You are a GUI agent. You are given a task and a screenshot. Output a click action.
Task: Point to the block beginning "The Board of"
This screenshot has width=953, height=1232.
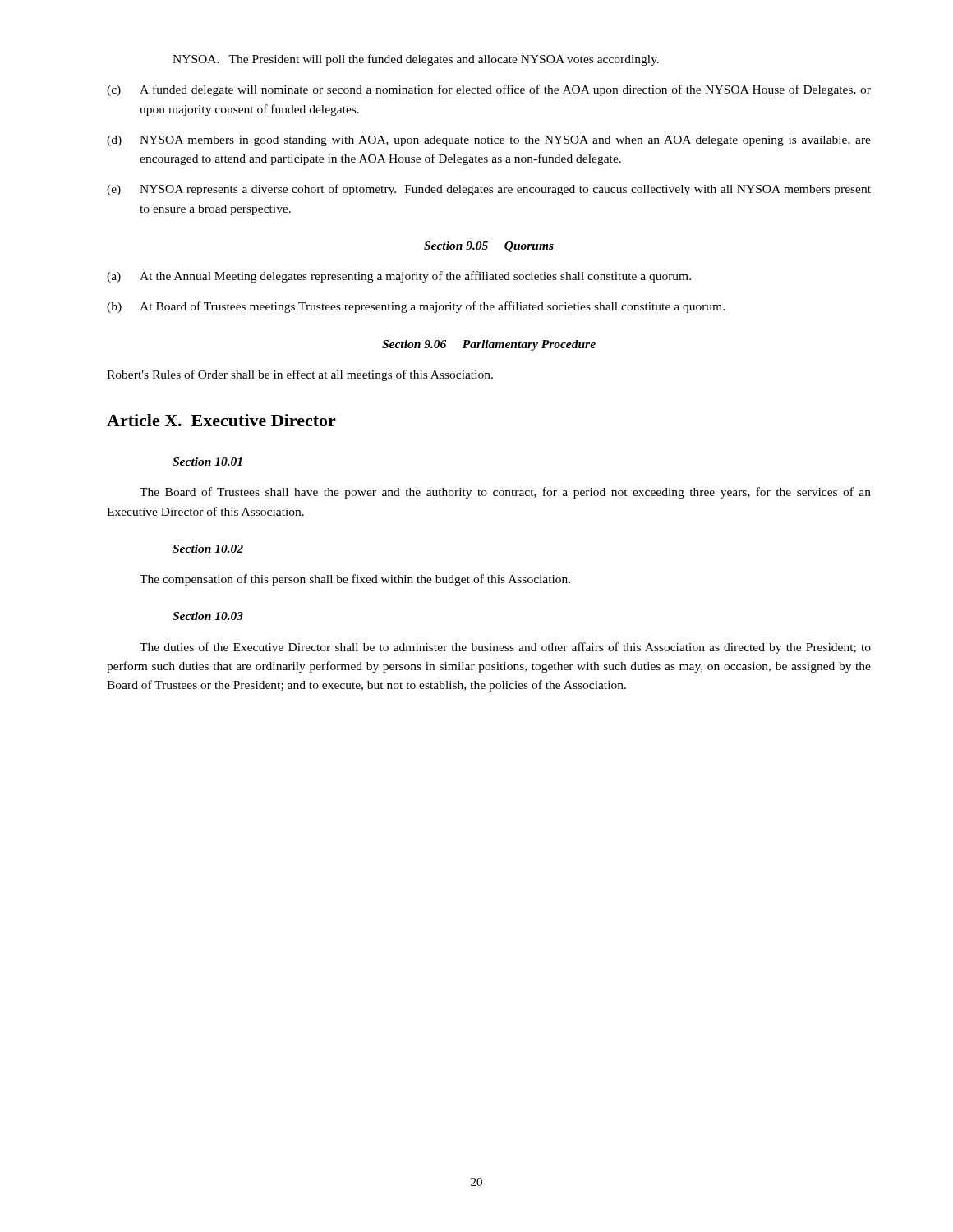click(x=489, y=501)
